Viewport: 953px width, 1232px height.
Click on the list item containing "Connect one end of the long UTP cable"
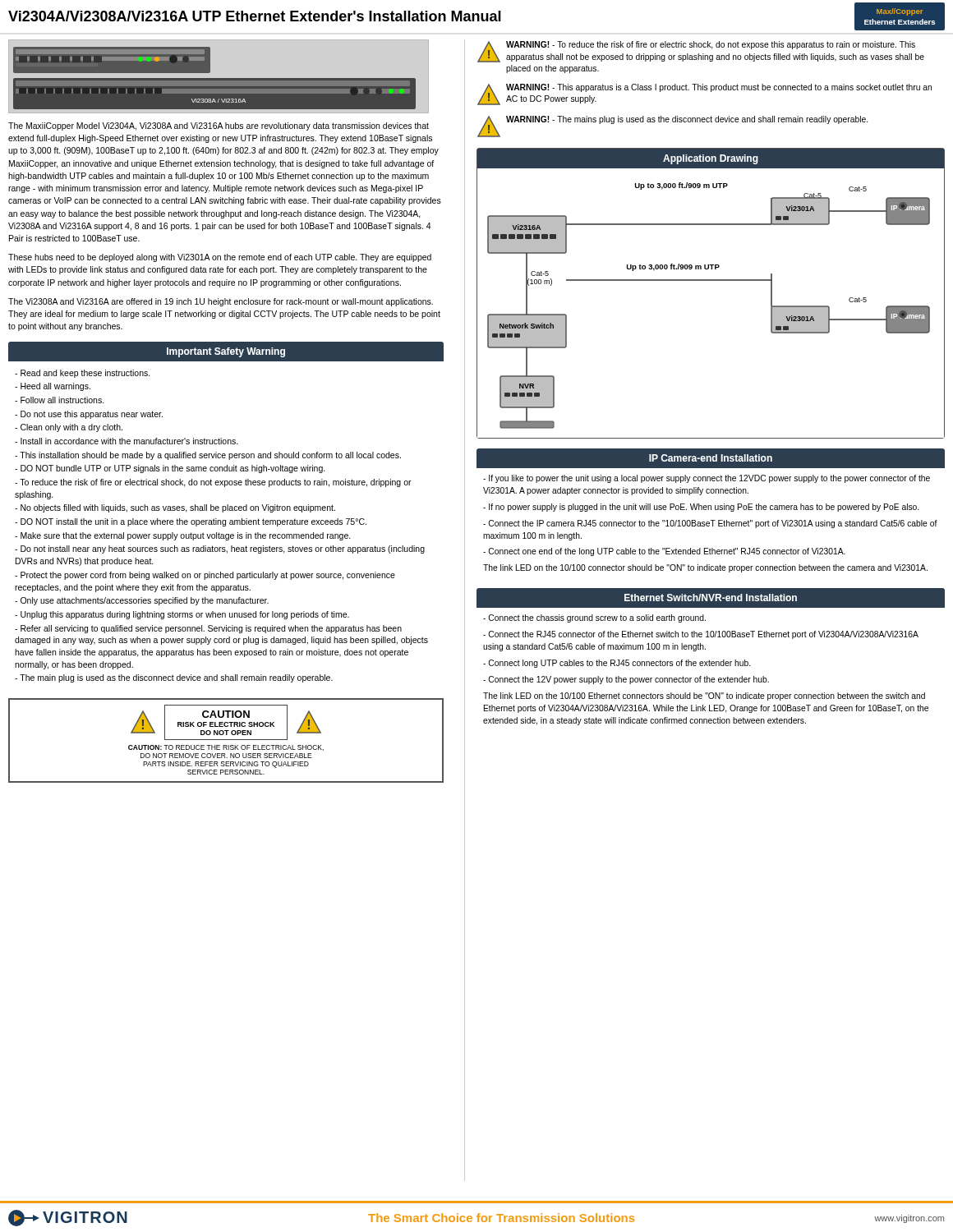(664, 552)
